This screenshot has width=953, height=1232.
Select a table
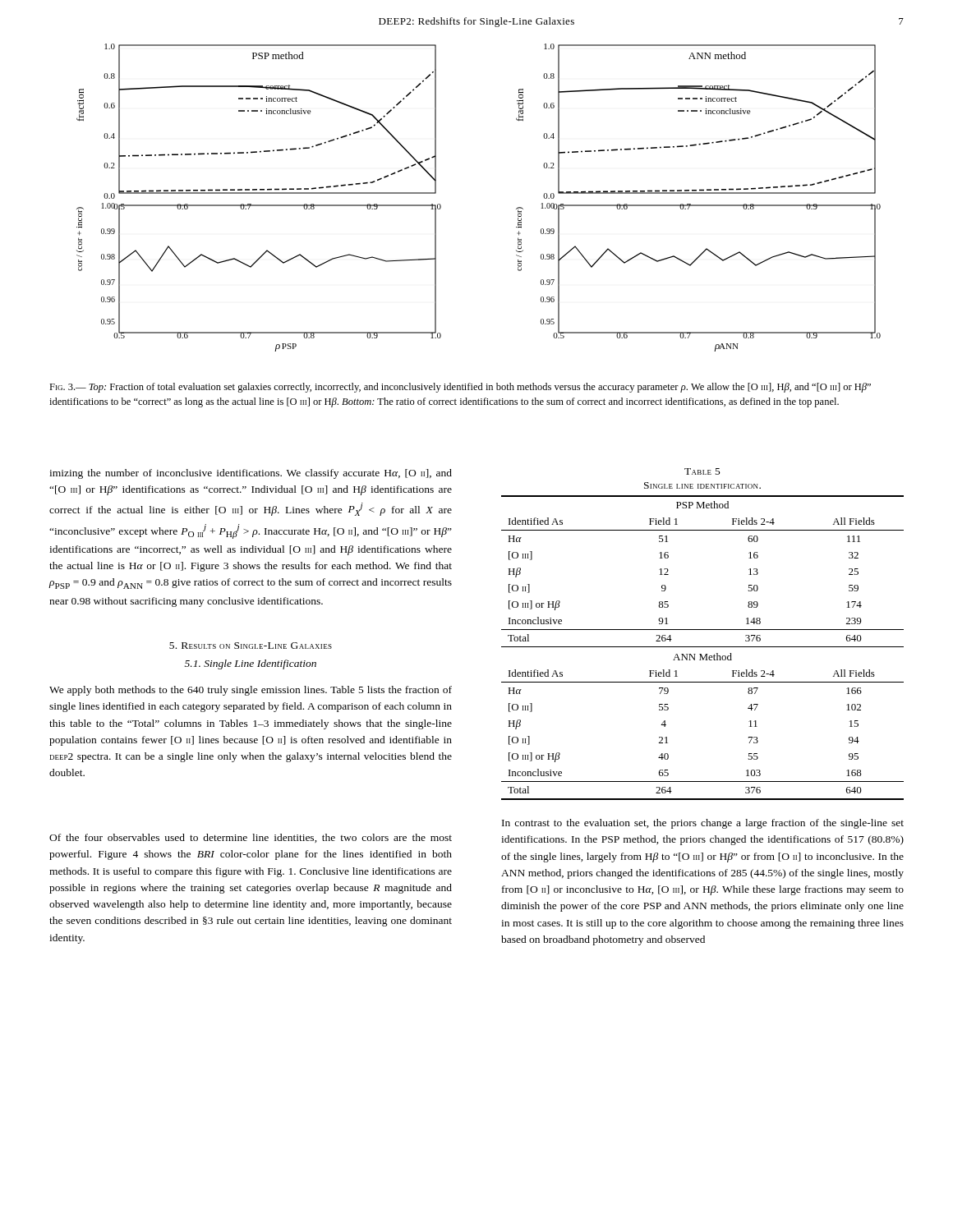tap(702, 632)
